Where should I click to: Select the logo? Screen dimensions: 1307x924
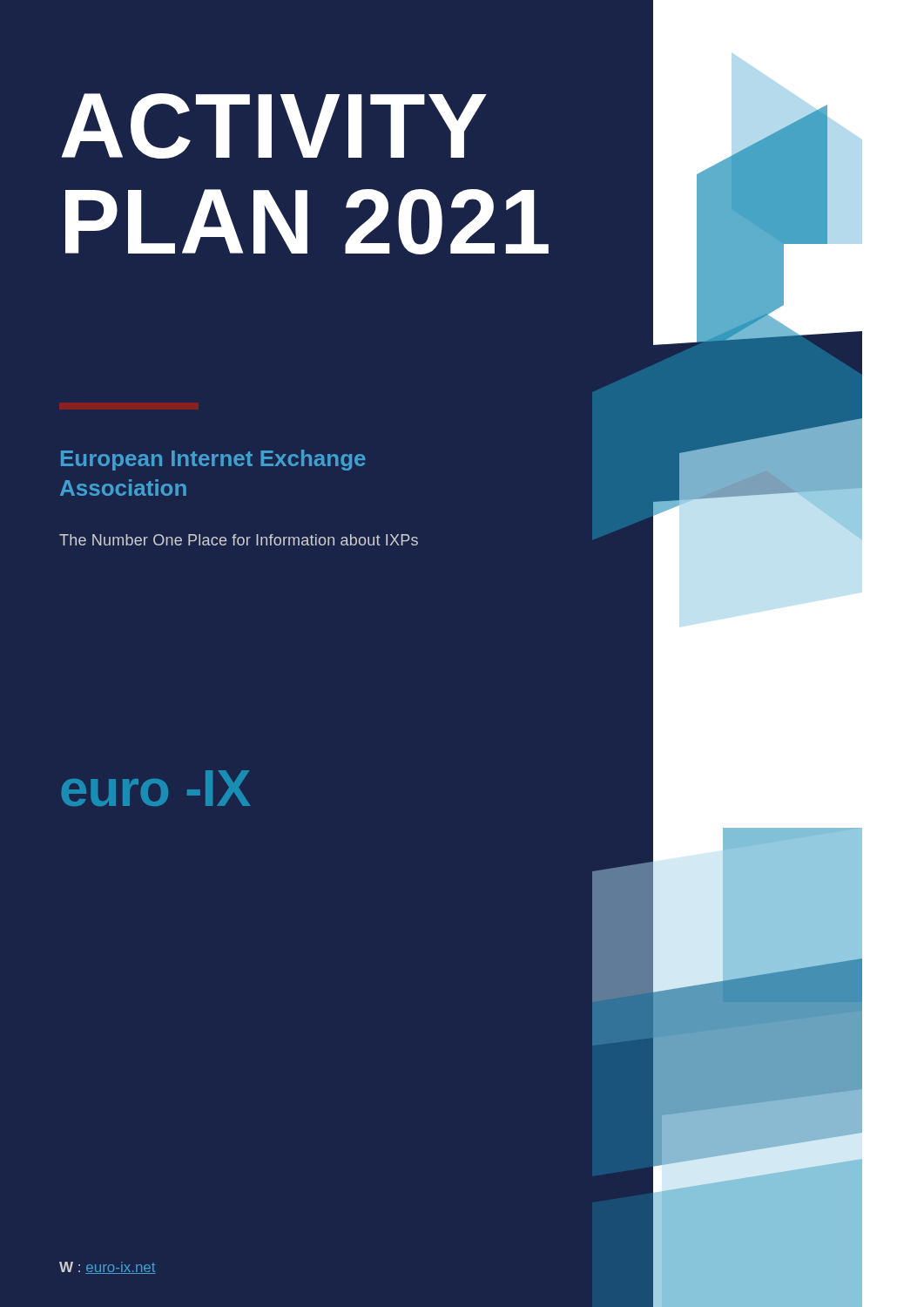(164, 791)
